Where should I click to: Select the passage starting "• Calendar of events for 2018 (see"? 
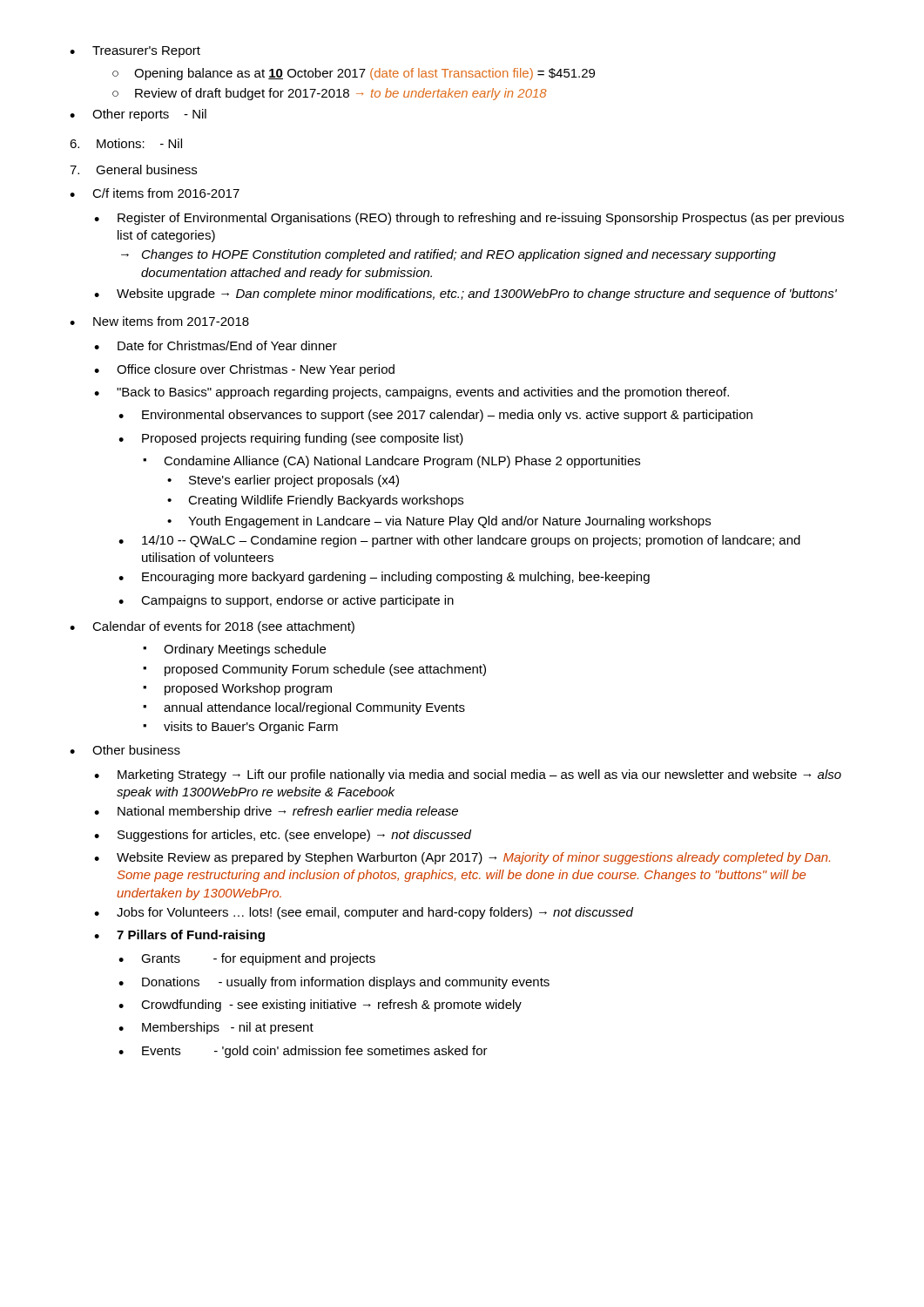tap(212, 627)
